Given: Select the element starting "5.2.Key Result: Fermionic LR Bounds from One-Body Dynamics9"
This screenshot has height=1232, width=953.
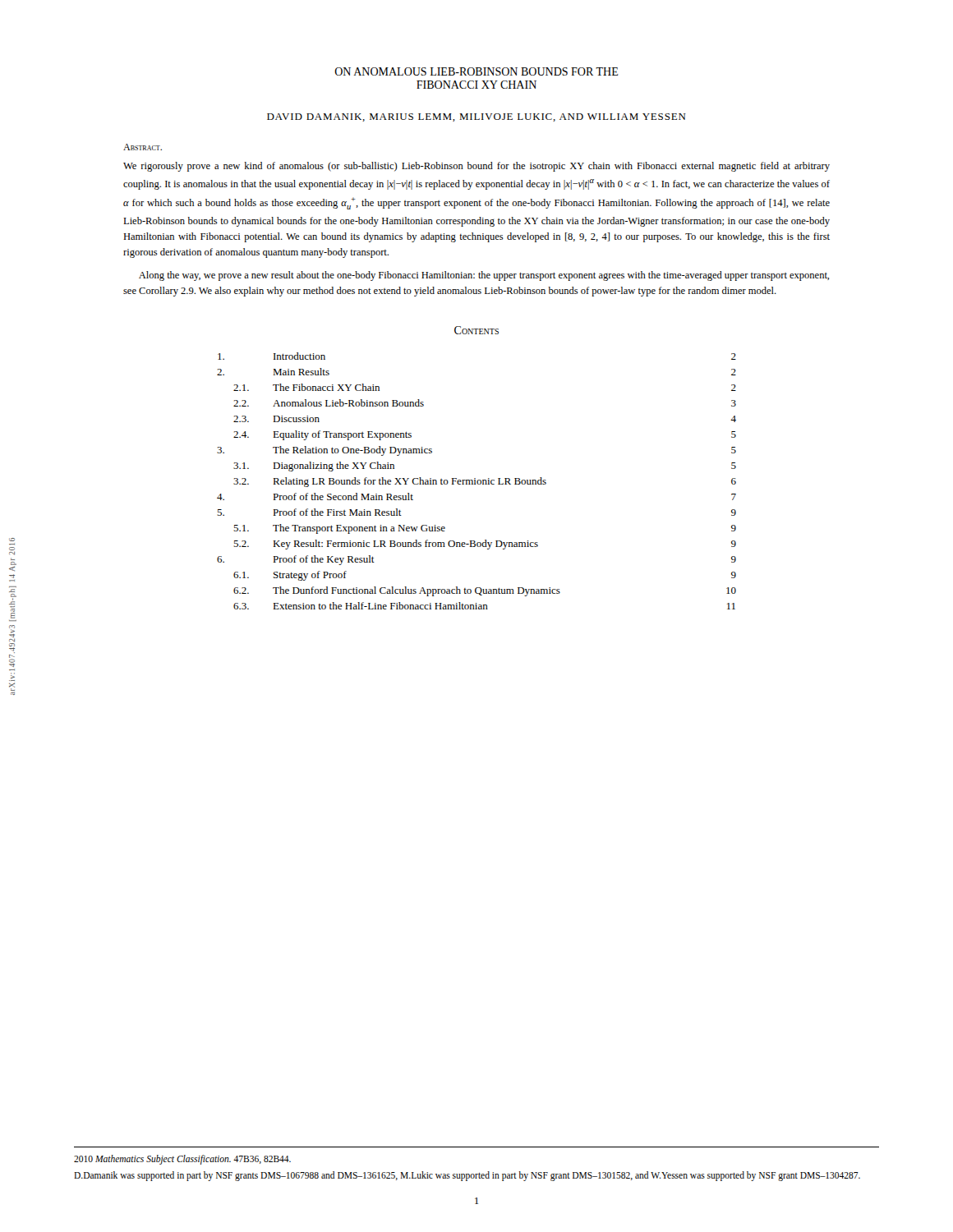Looking at the screenshot, I should [x=476, y=544].
